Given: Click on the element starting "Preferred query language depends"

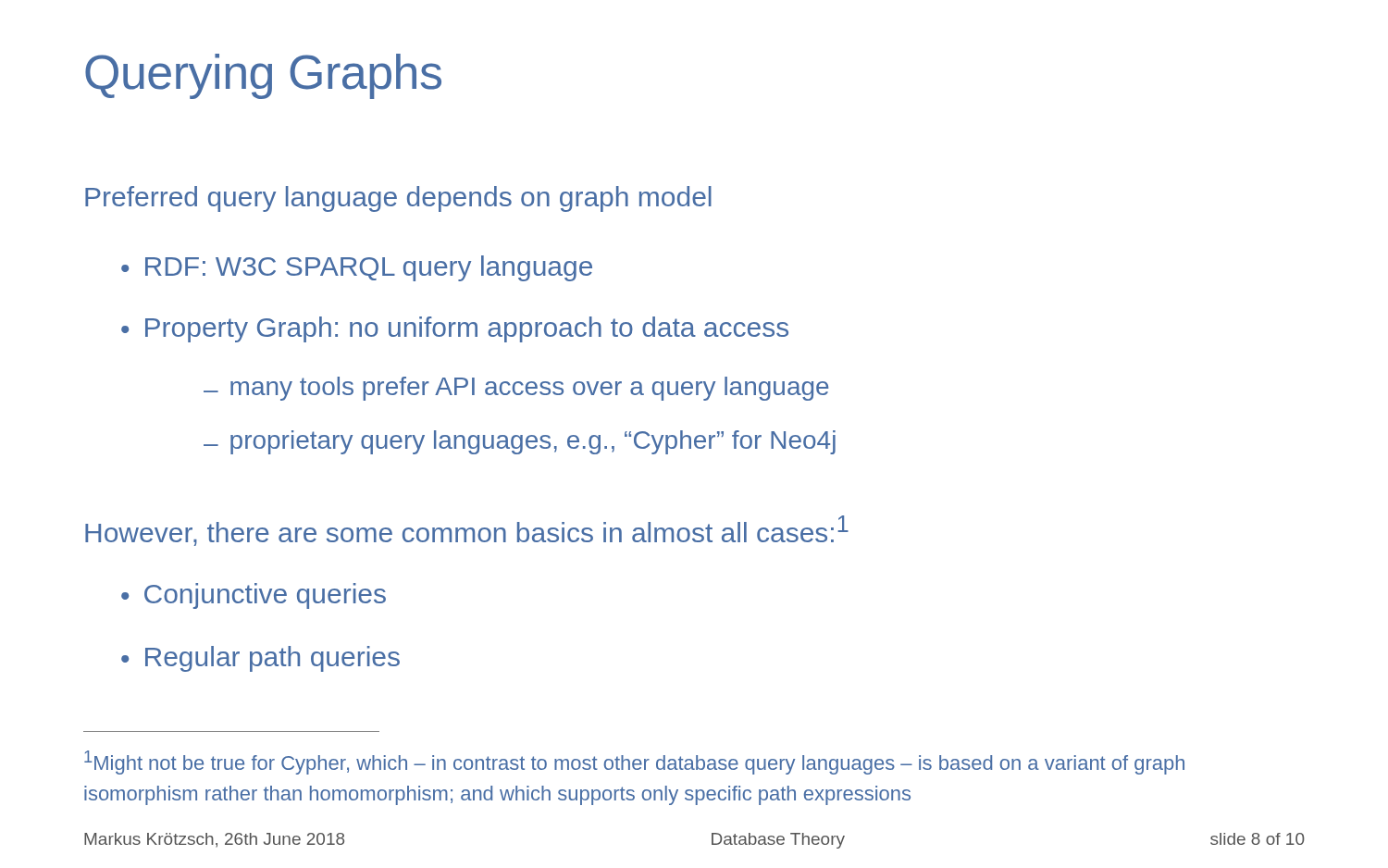Looking at the screenshot, I should [x=398, y=197].
